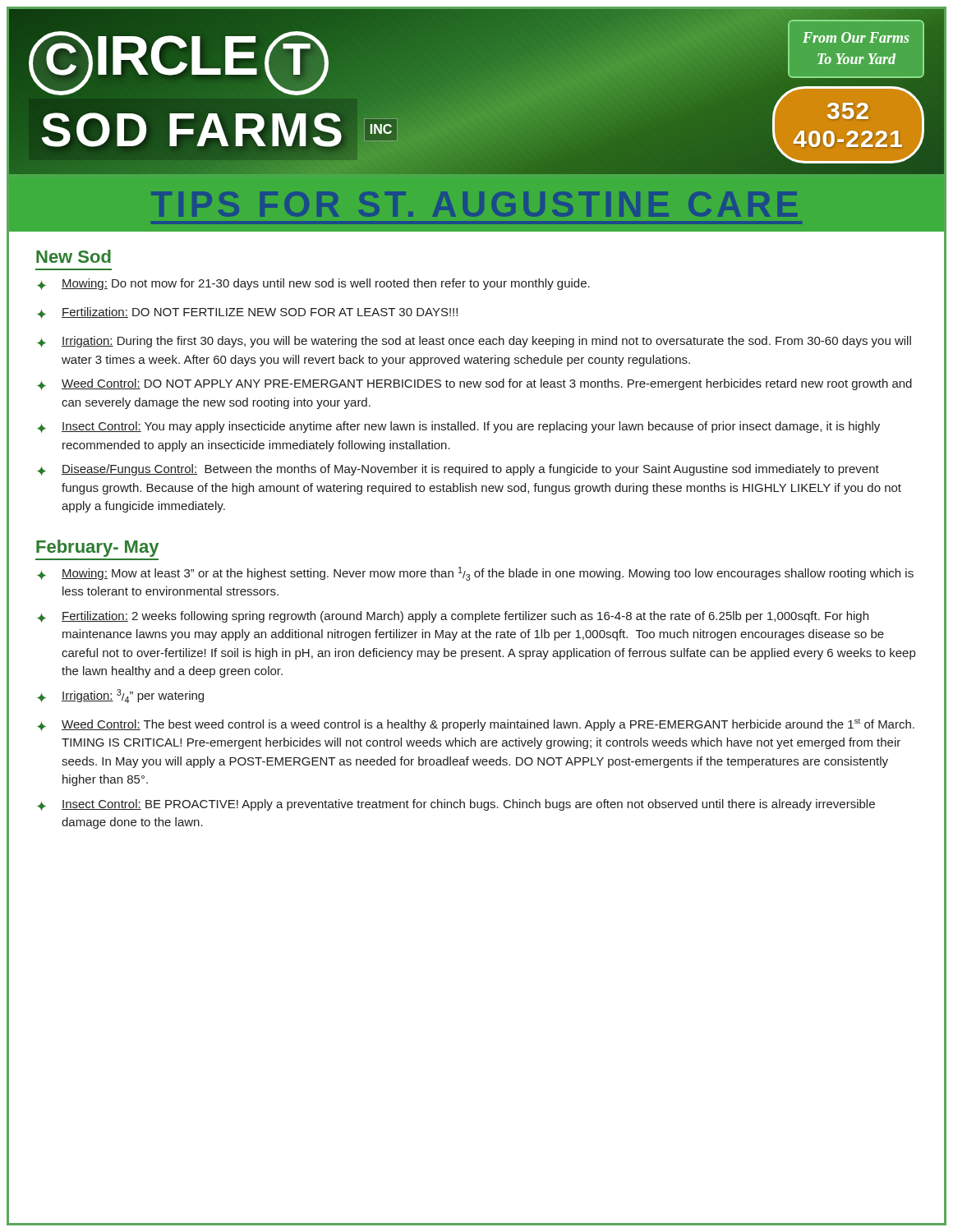This screenshot has height=1232, width=953.
Task: Point to the passage starting "✦ Disease/Fungus Control:"
Action: [x=476, y=488]
